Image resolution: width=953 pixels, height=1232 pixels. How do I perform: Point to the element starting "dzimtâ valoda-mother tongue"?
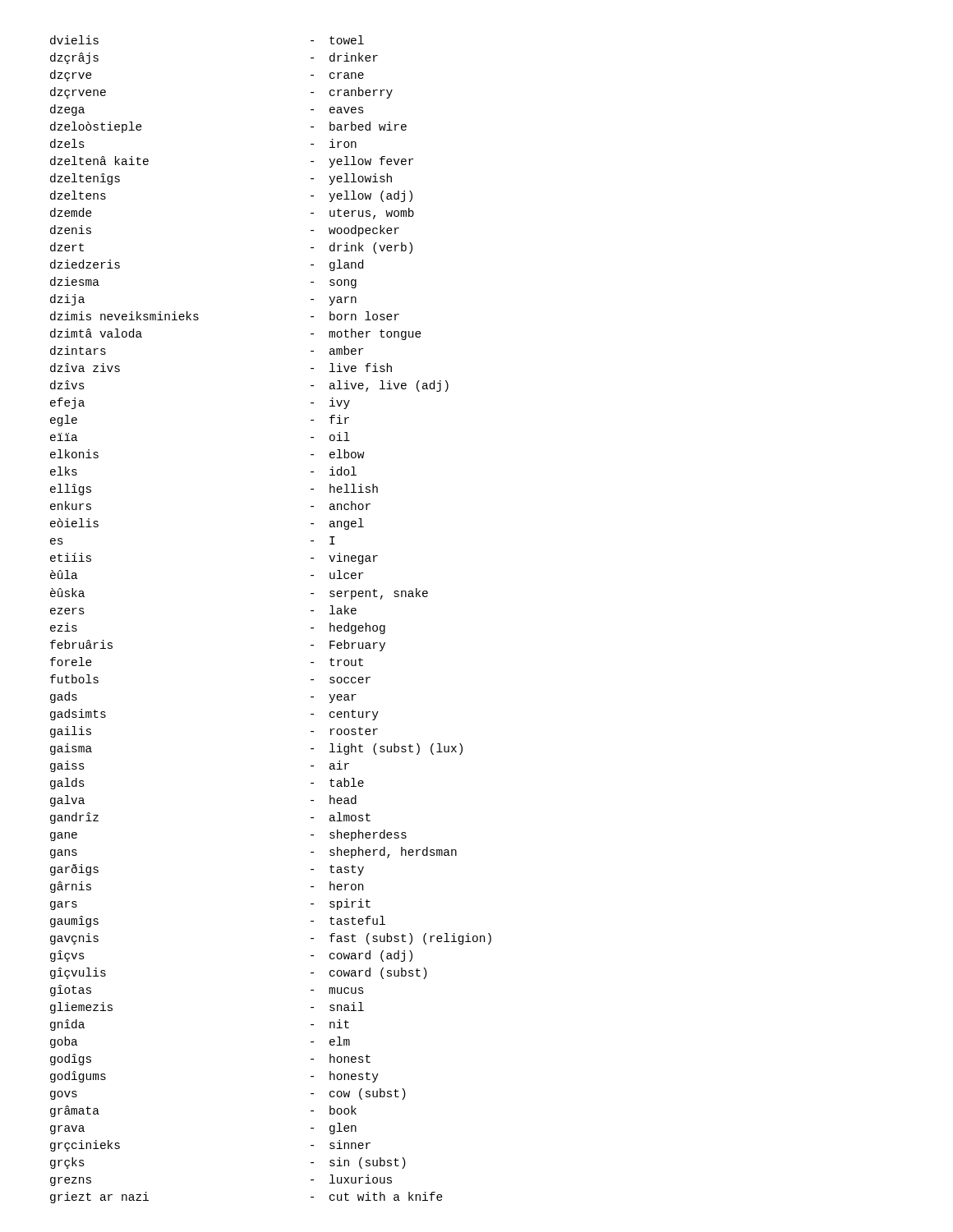pyautogui.click(x=102, y=335)
